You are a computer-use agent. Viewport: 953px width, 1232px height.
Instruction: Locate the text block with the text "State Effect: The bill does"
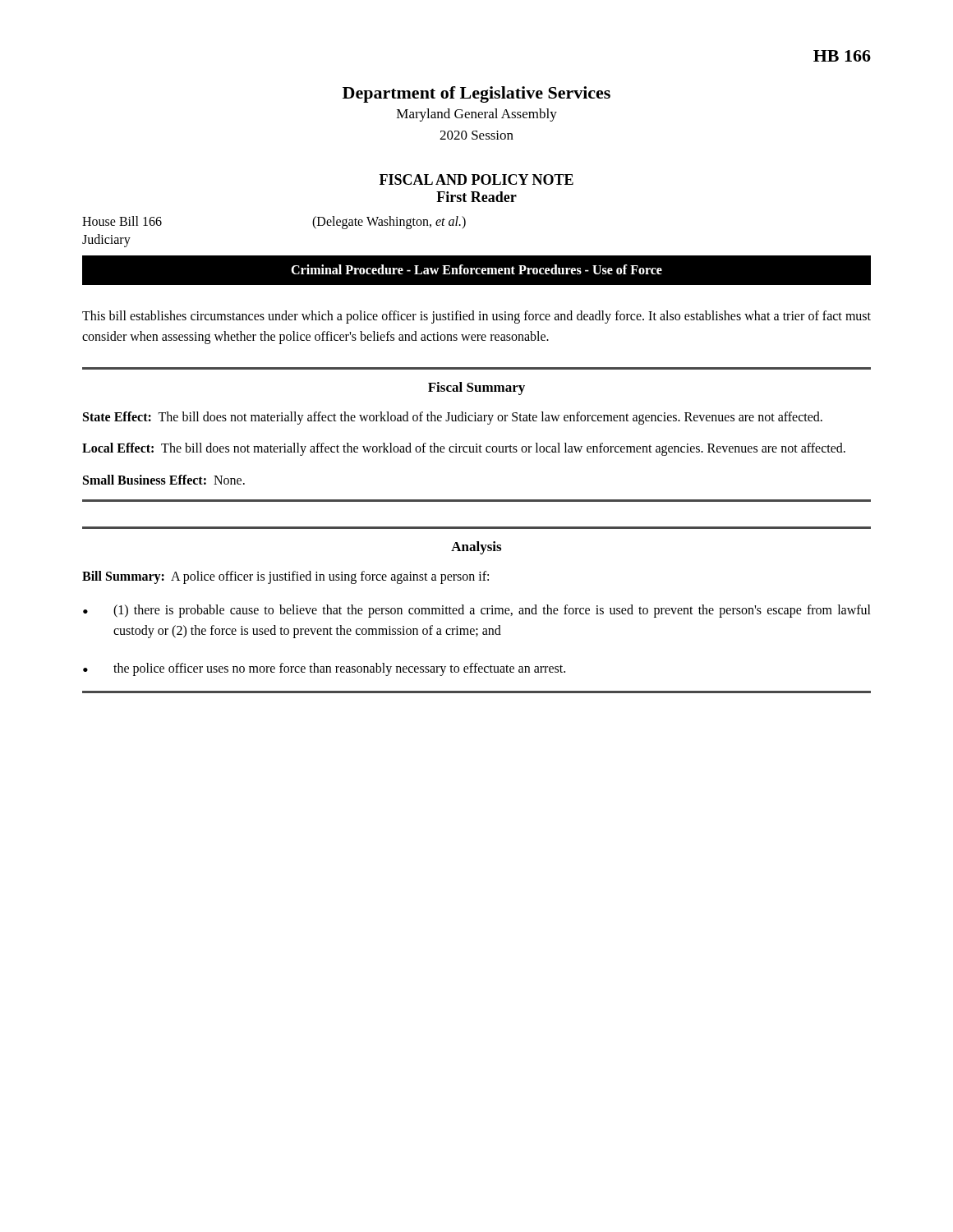point(453,416)
